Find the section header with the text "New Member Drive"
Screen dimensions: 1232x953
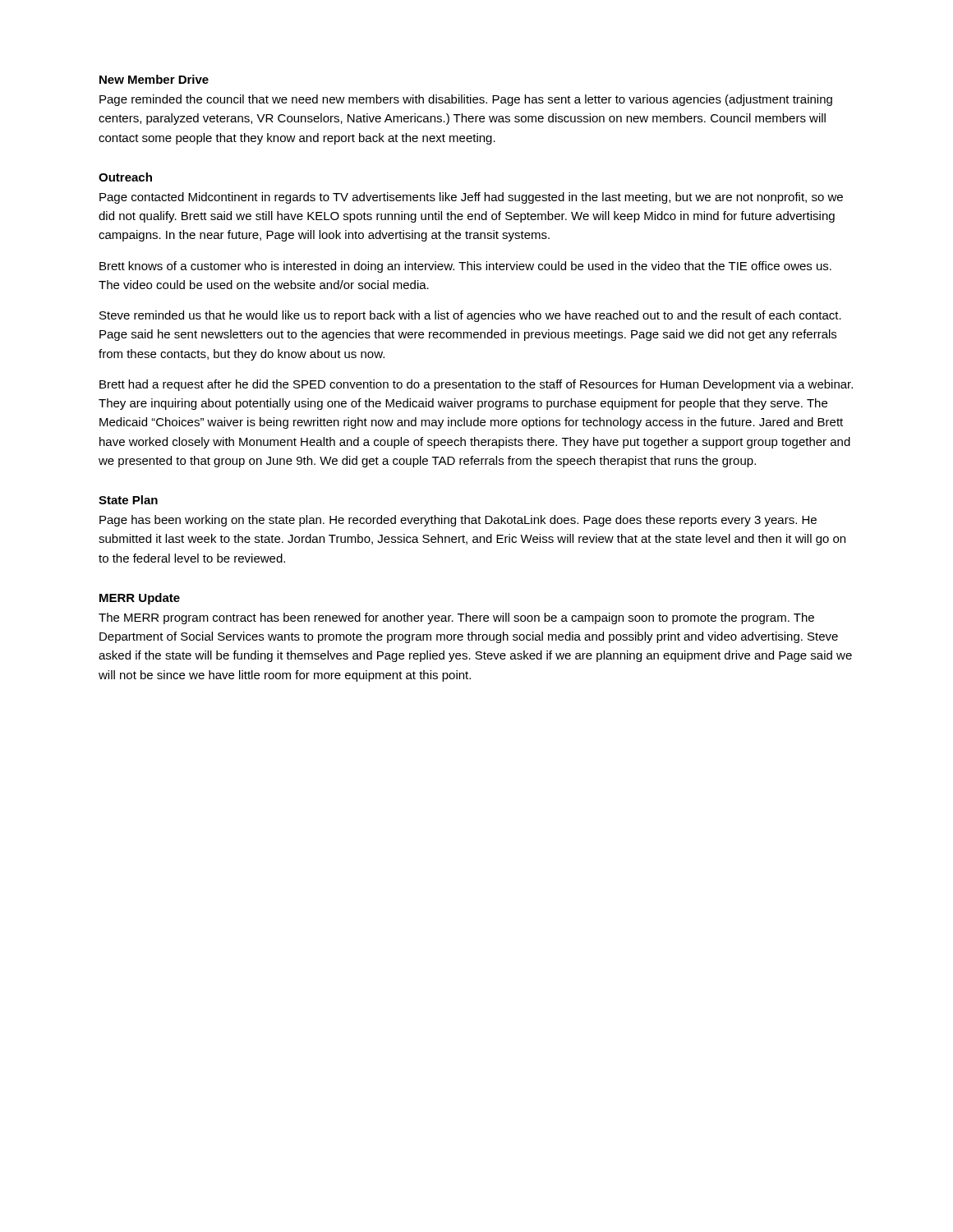pyautogui.click(x=154, y=79)
